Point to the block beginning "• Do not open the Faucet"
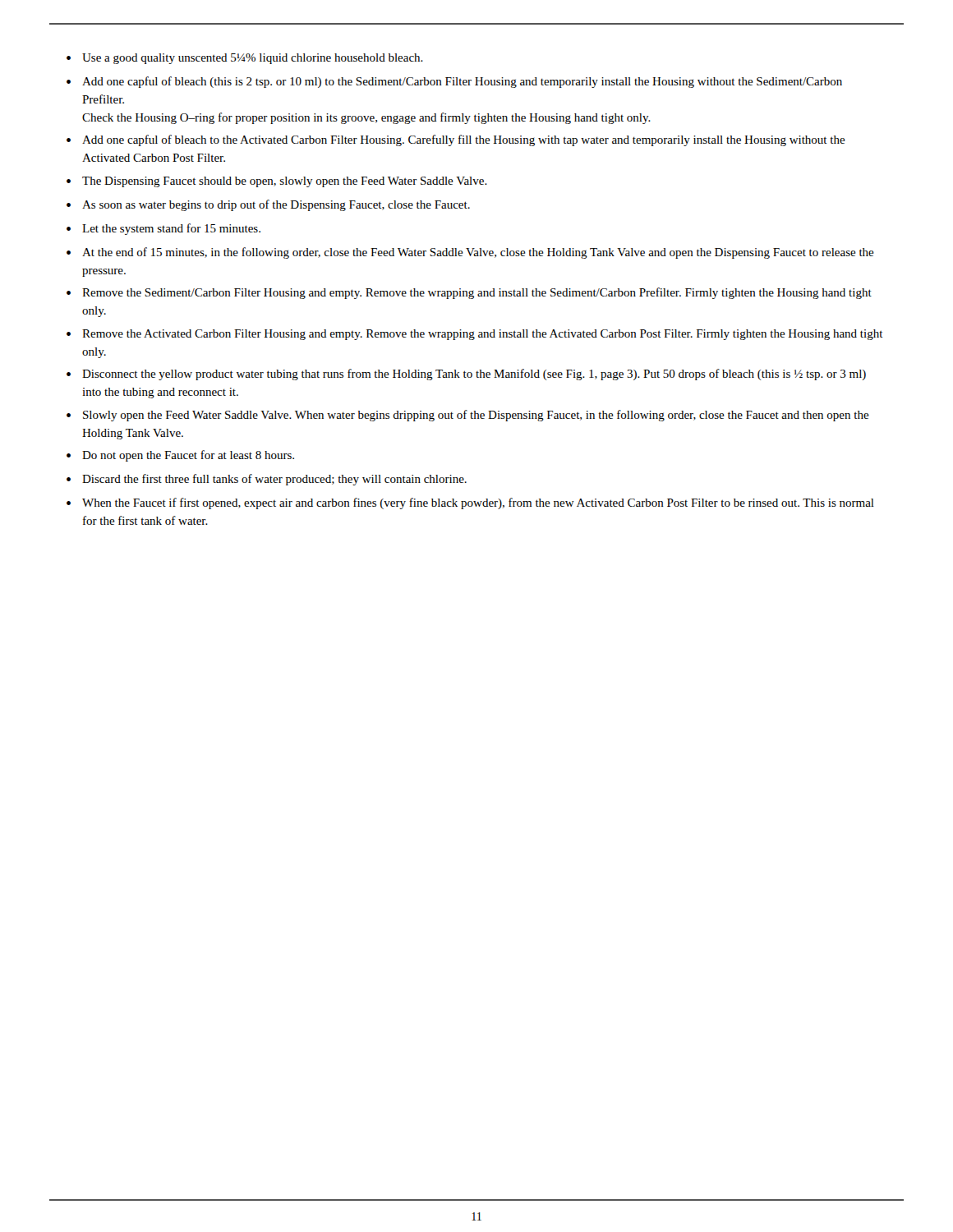Screen dimensions: 1232x953 [x=180, y=456]
